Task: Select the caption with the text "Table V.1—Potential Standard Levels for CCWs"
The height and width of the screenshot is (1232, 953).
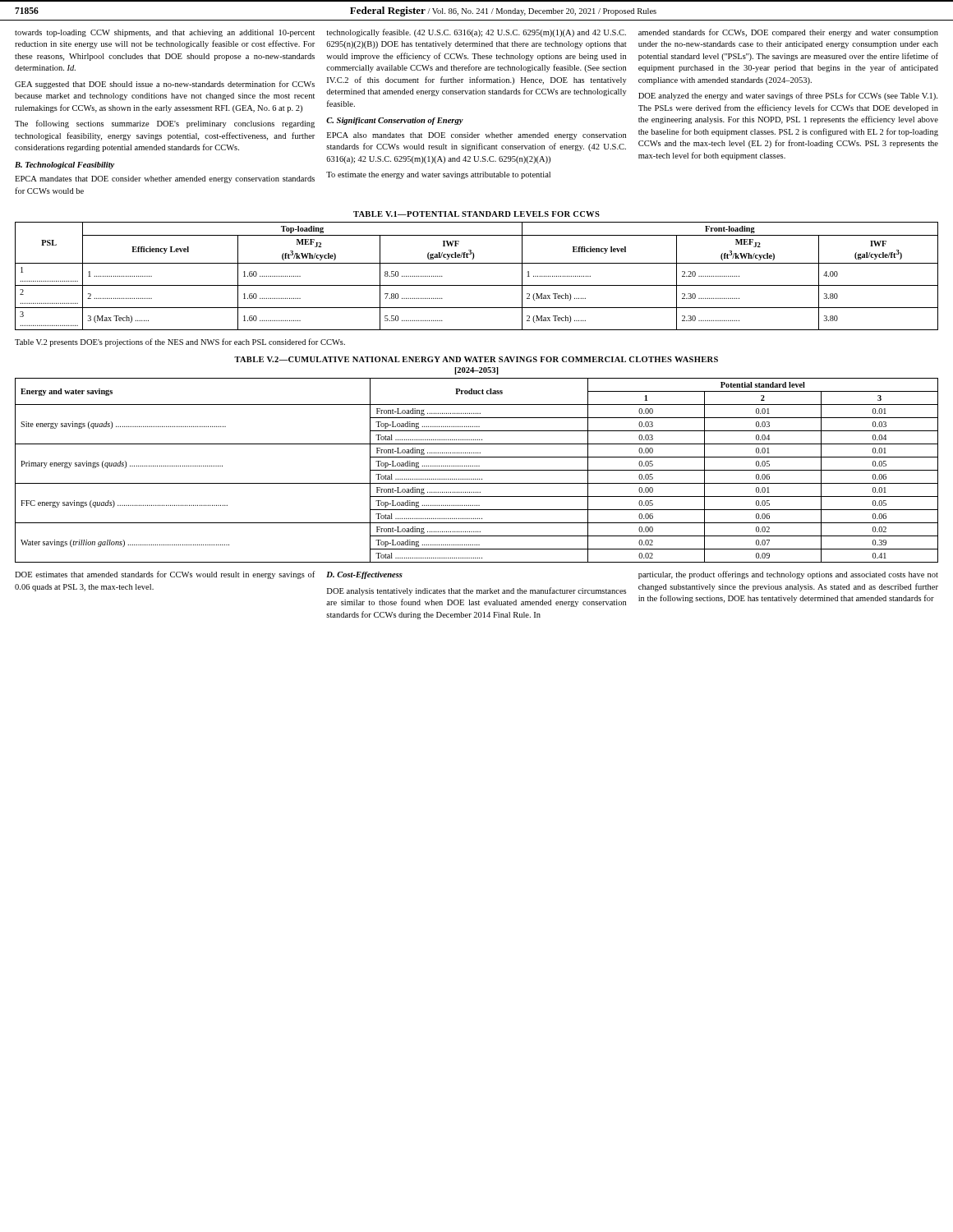Action: coord(476,214)
